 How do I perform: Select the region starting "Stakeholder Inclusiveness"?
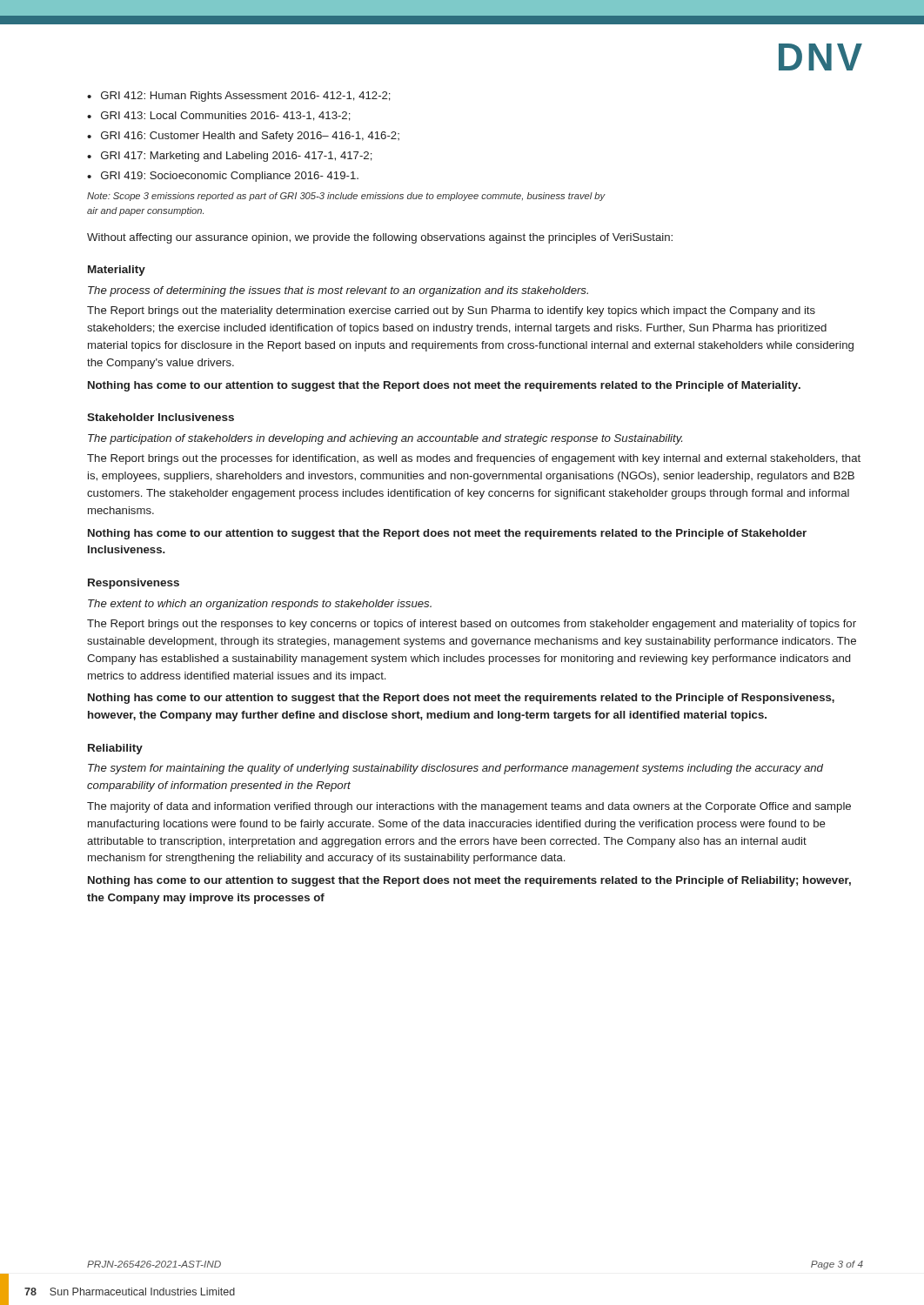click(161, 417)
